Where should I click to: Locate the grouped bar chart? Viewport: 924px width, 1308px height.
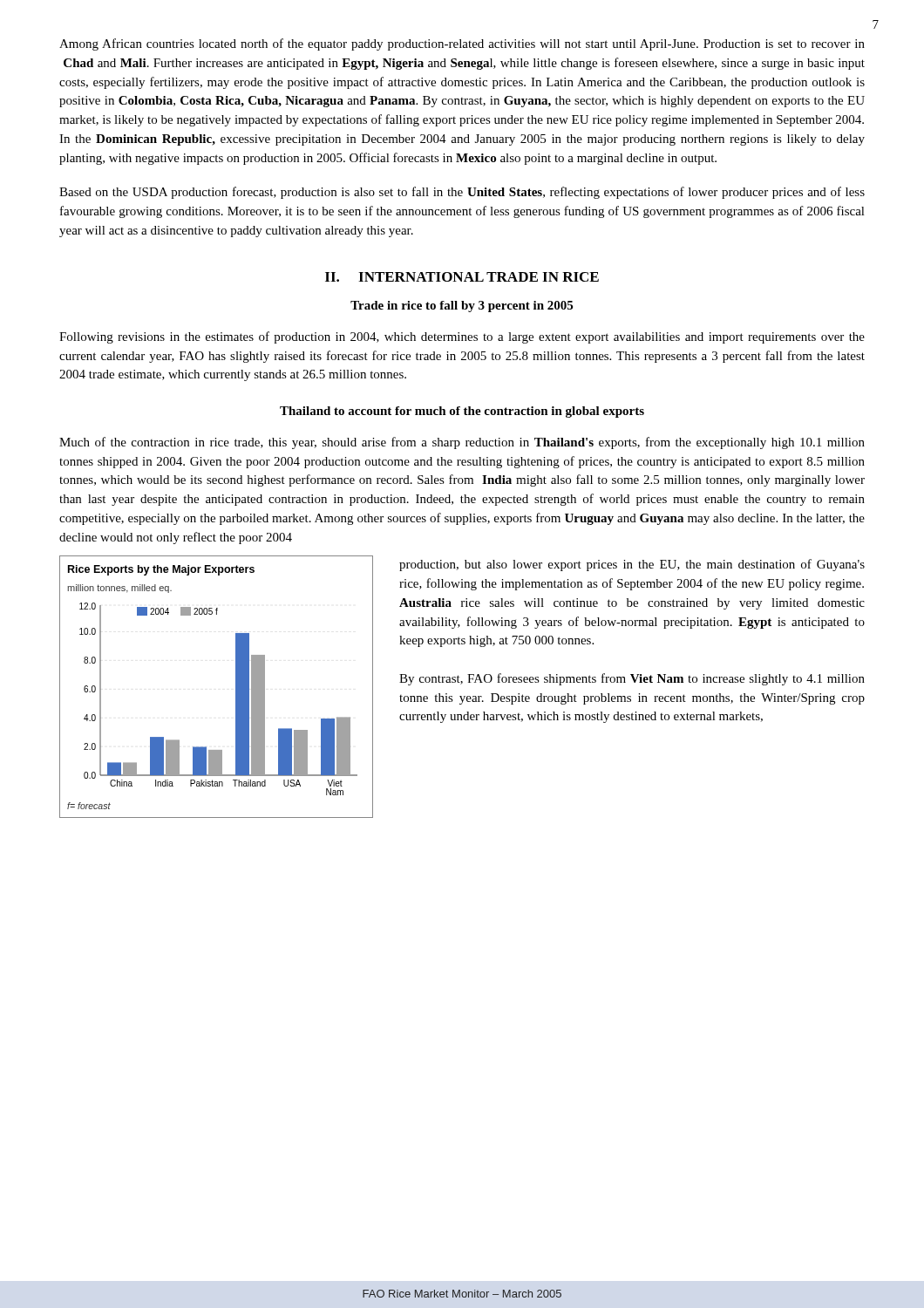click(x=216, y=687)
